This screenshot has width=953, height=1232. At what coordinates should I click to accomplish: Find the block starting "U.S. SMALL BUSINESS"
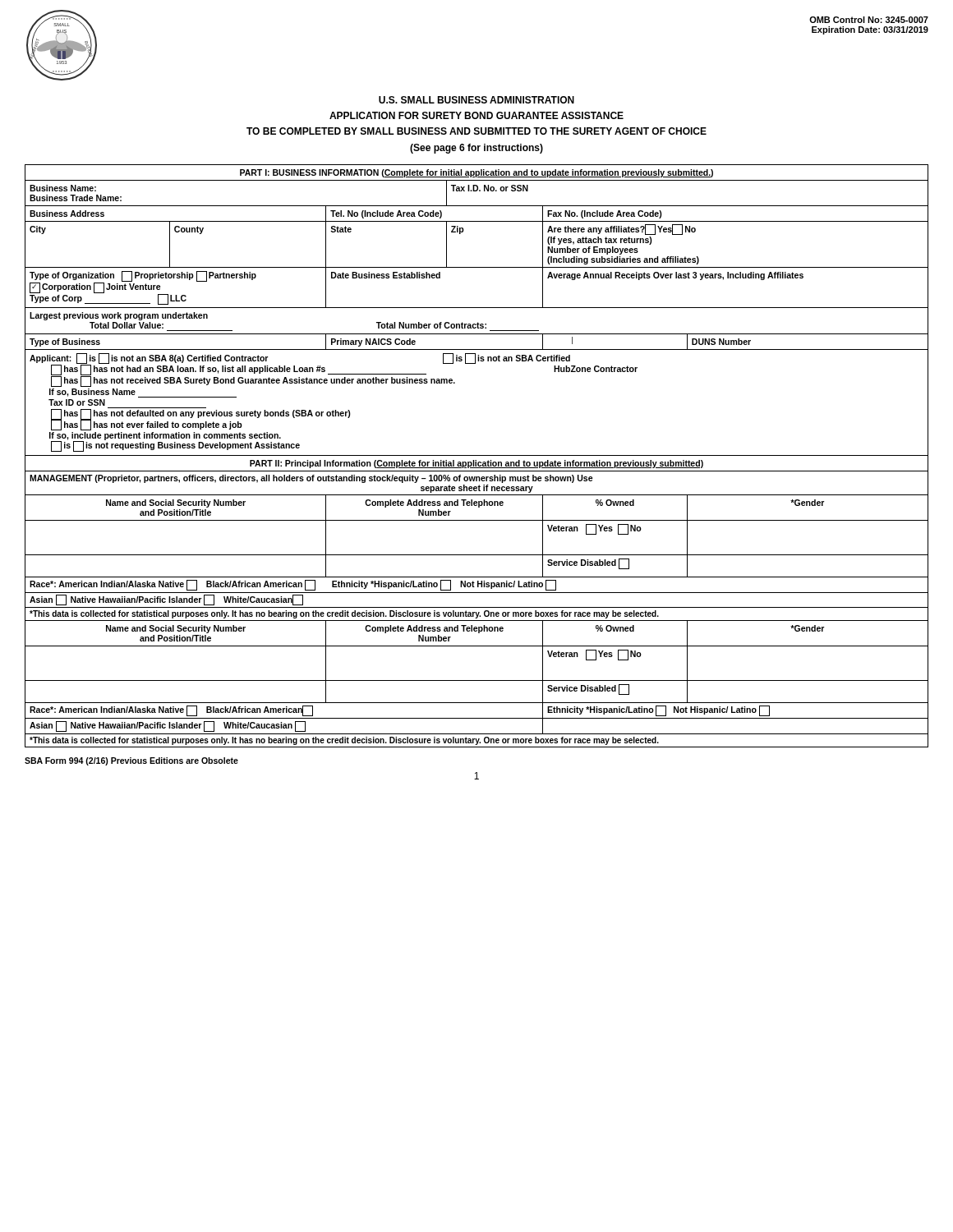pyautogui.click(x=476, y=124)
